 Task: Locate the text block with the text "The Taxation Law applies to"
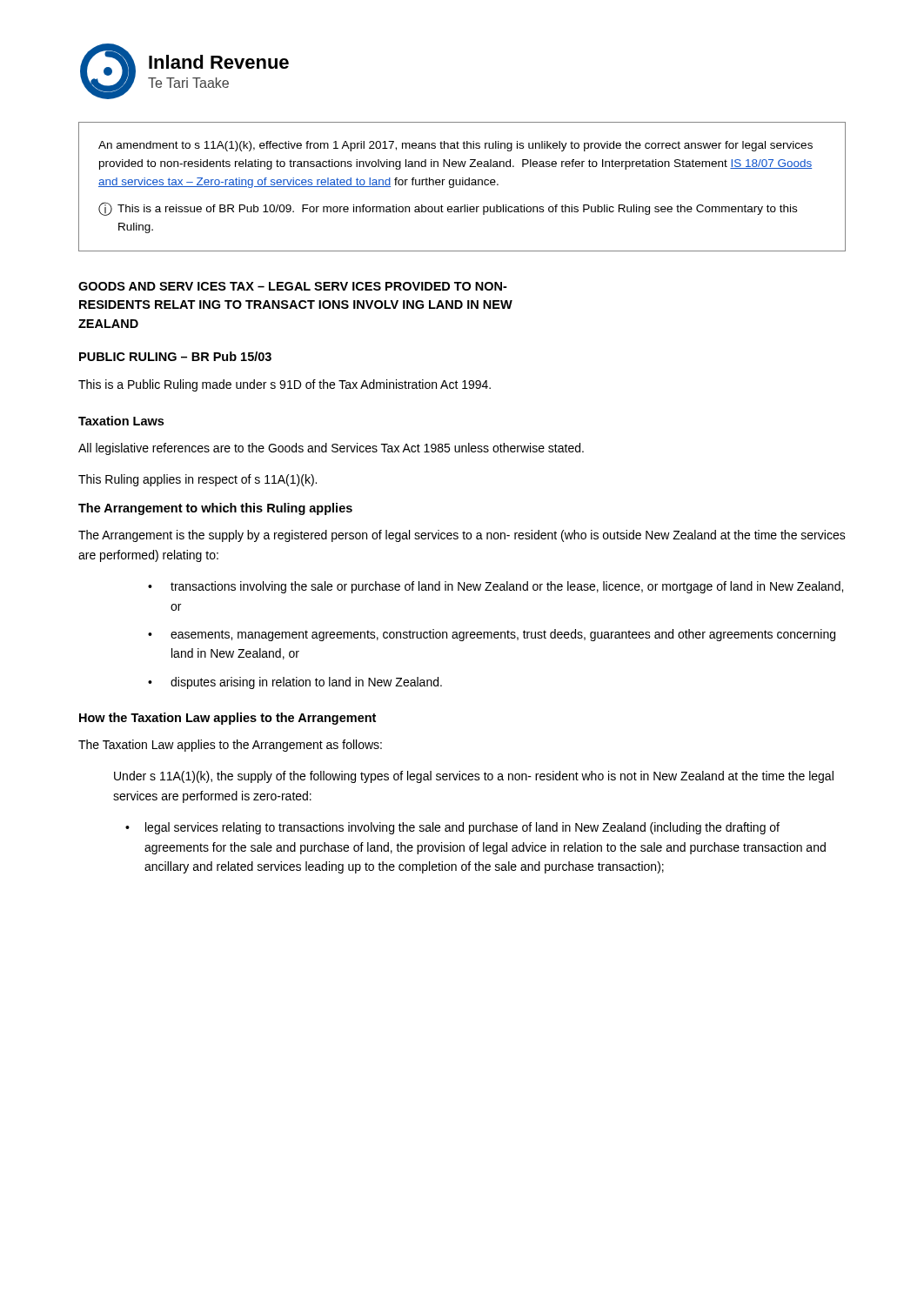[x=231, y=745]
